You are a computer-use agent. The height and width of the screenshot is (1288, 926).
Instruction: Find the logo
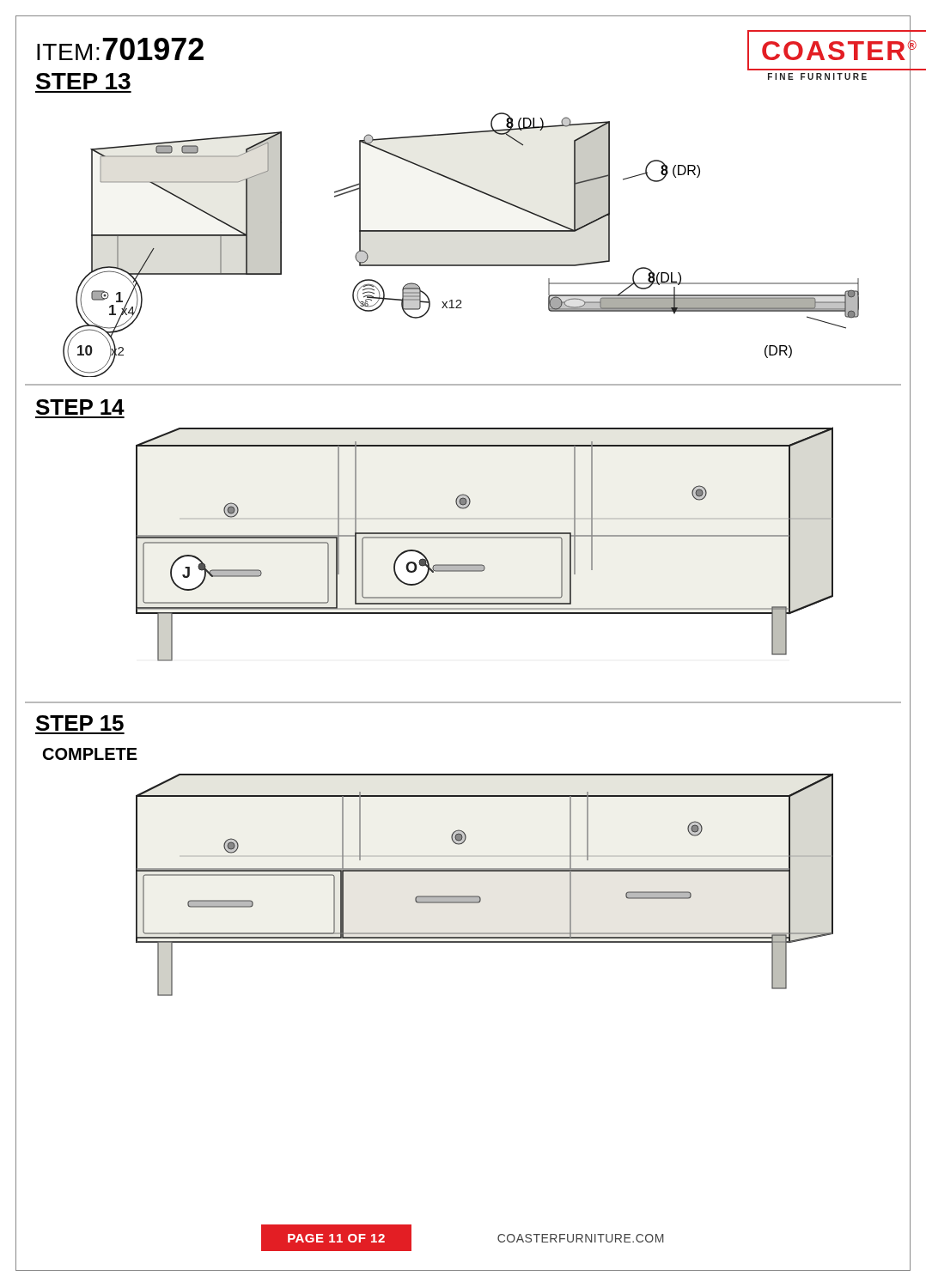(x=818, y=56)
